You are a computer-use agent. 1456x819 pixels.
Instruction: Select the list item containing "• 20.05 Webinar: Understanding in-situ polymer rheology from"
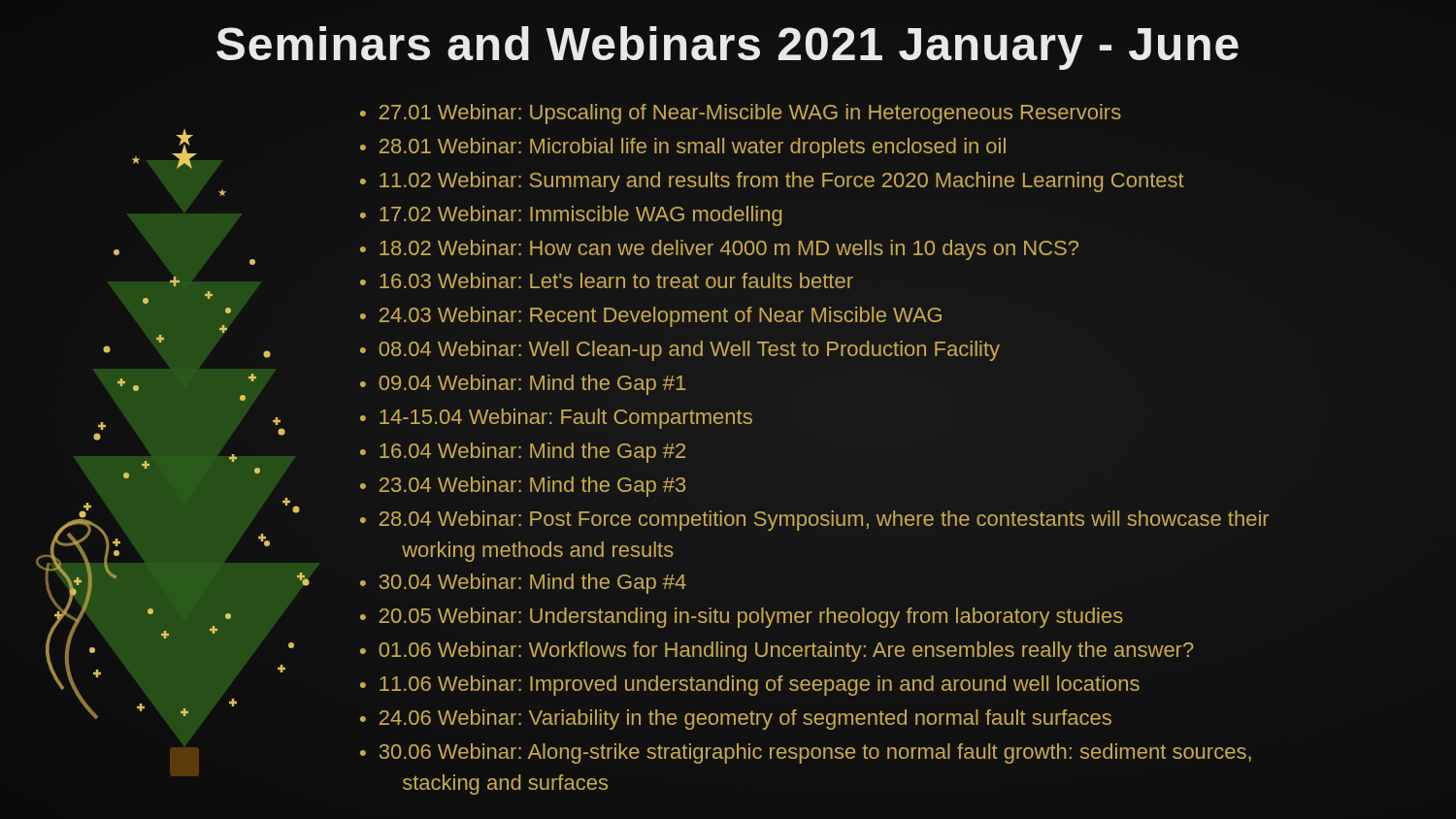click(893, 617)
